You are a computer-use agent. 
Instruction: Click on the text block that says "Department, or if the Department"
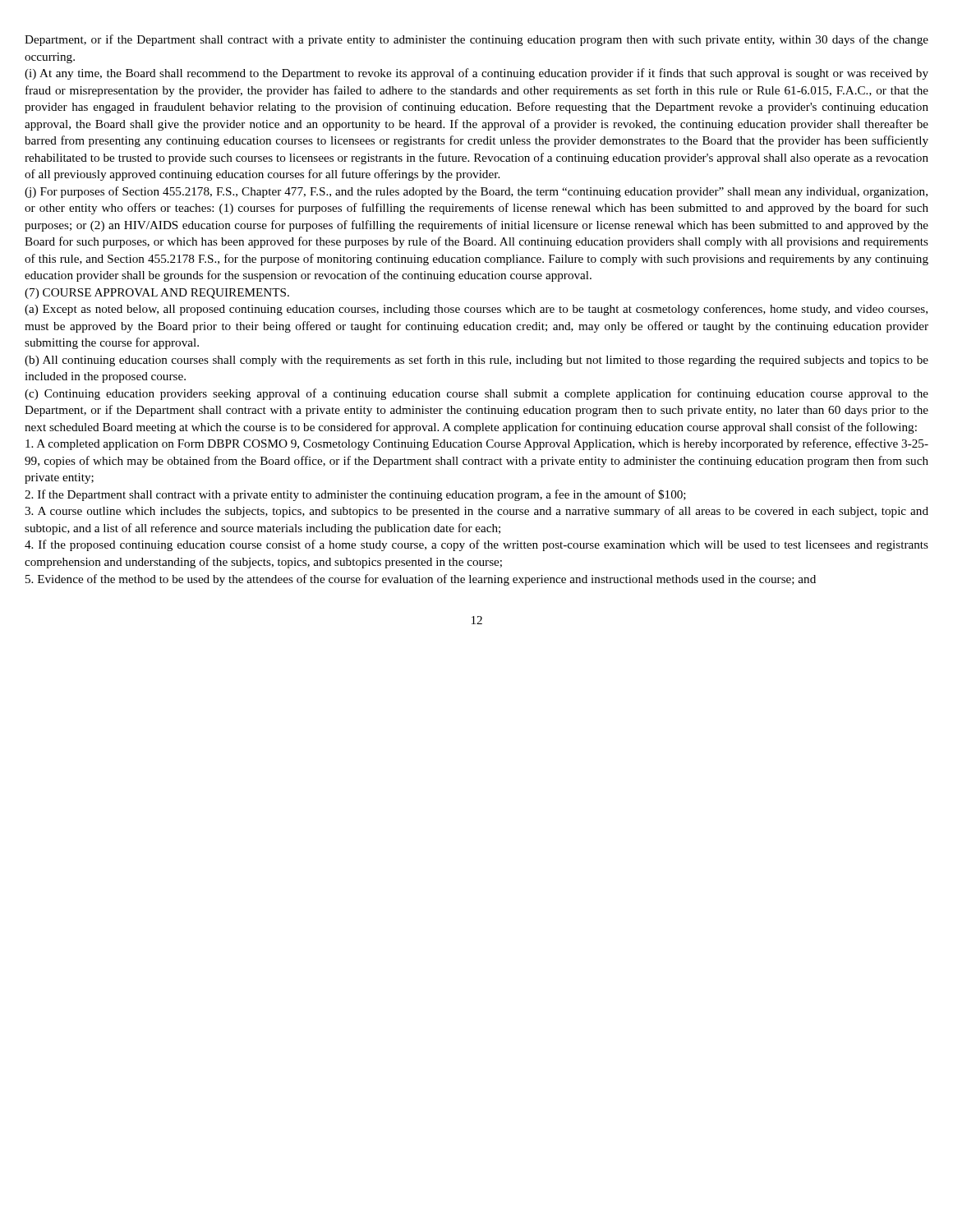pyautogui.click(x=476, y=47)
